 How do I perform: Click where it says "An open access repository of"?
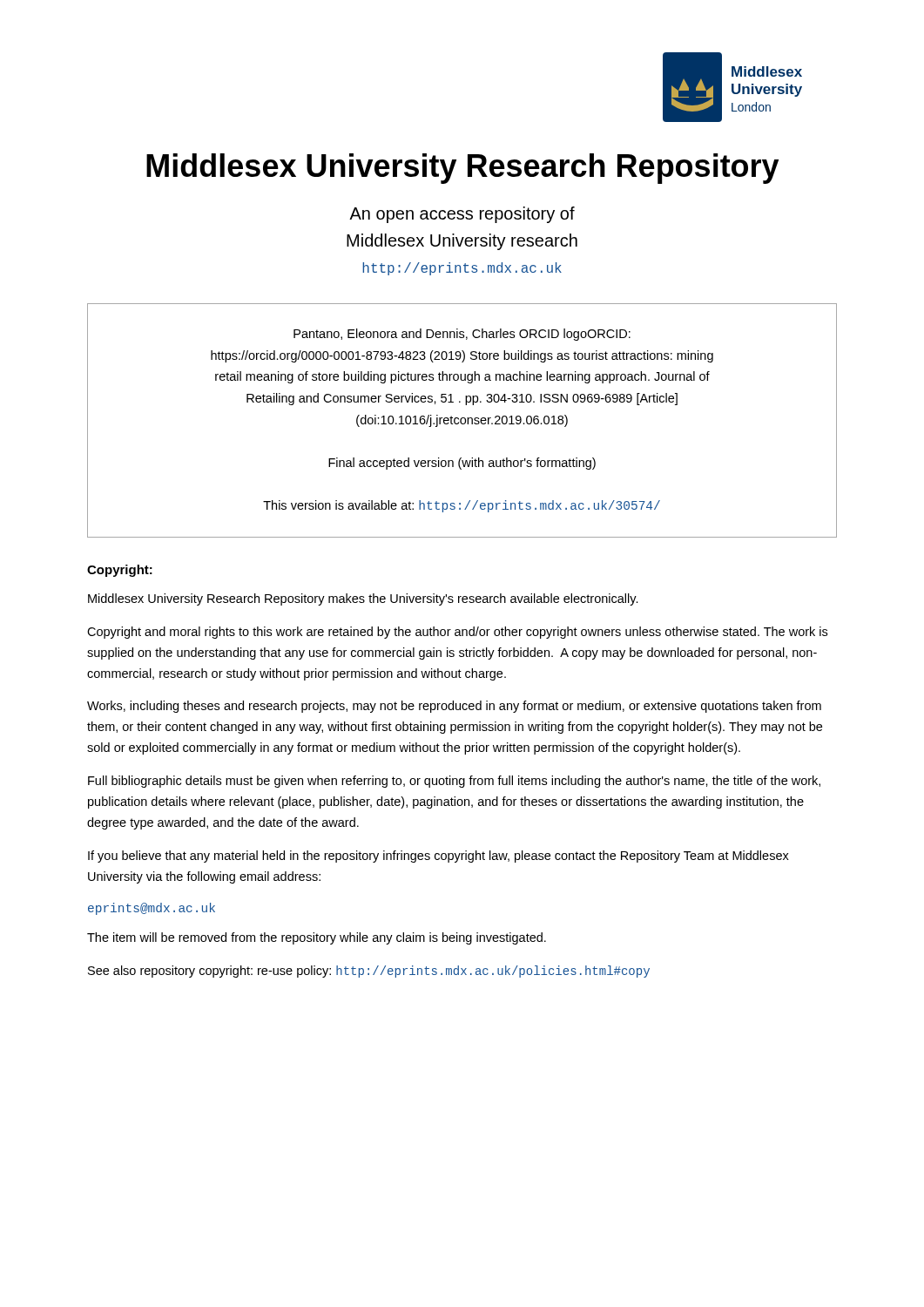tap(462, 213)
